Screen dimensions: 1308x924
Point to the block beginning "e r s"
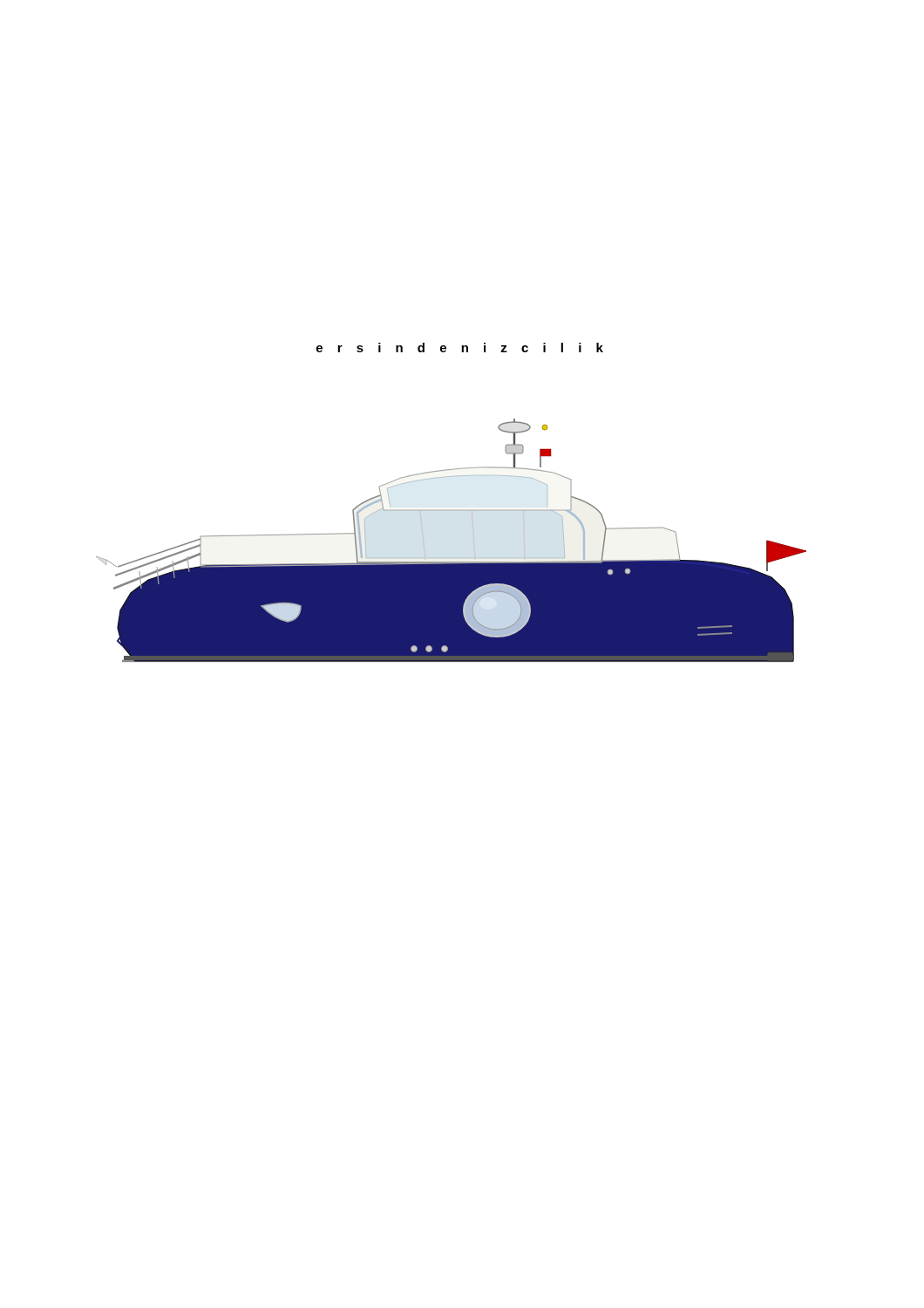tap(462, 347)
